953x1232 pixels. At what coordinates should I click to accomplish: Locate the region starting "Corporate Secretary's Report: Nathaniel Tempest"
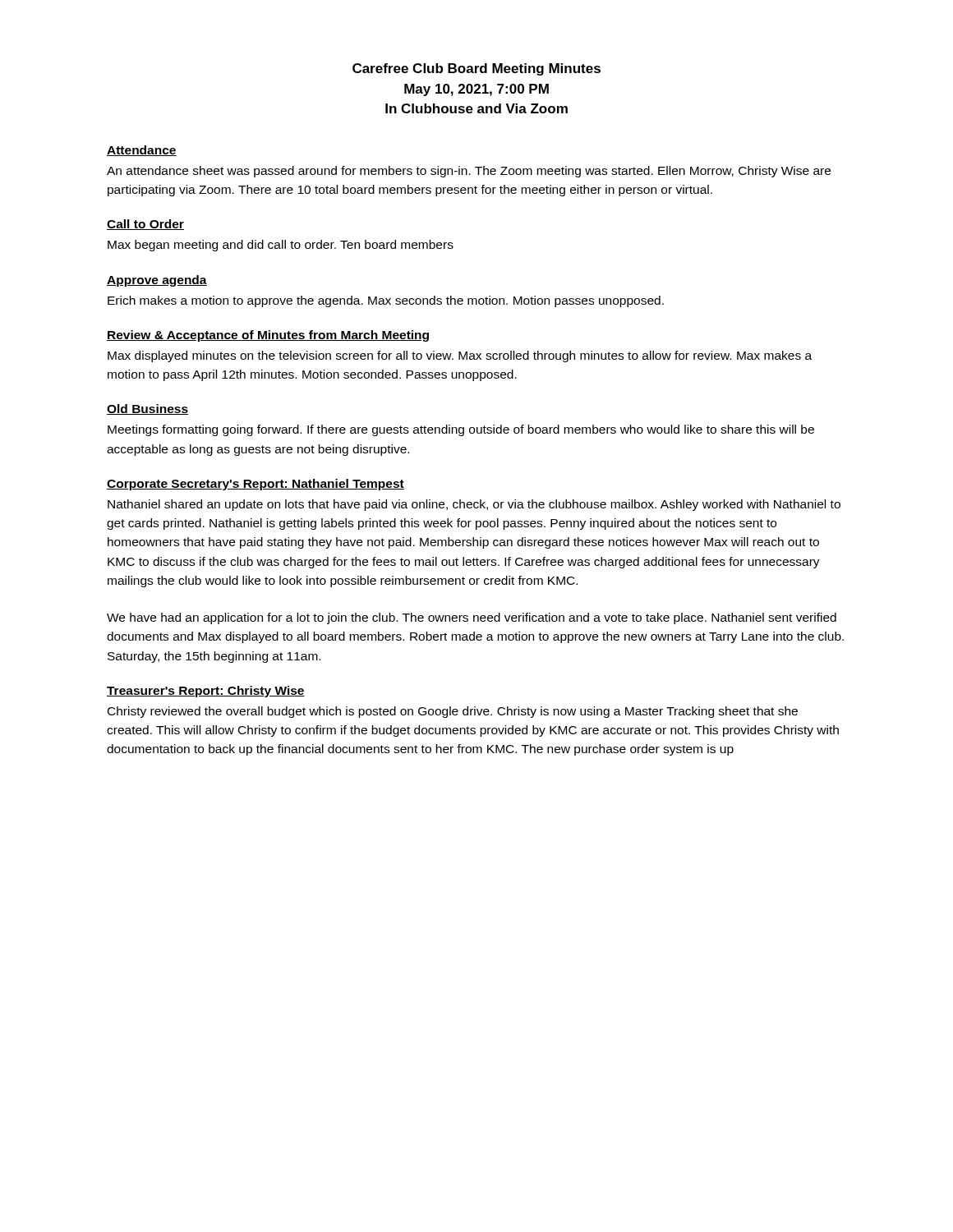pyautogui.click(x=255, y=483)
